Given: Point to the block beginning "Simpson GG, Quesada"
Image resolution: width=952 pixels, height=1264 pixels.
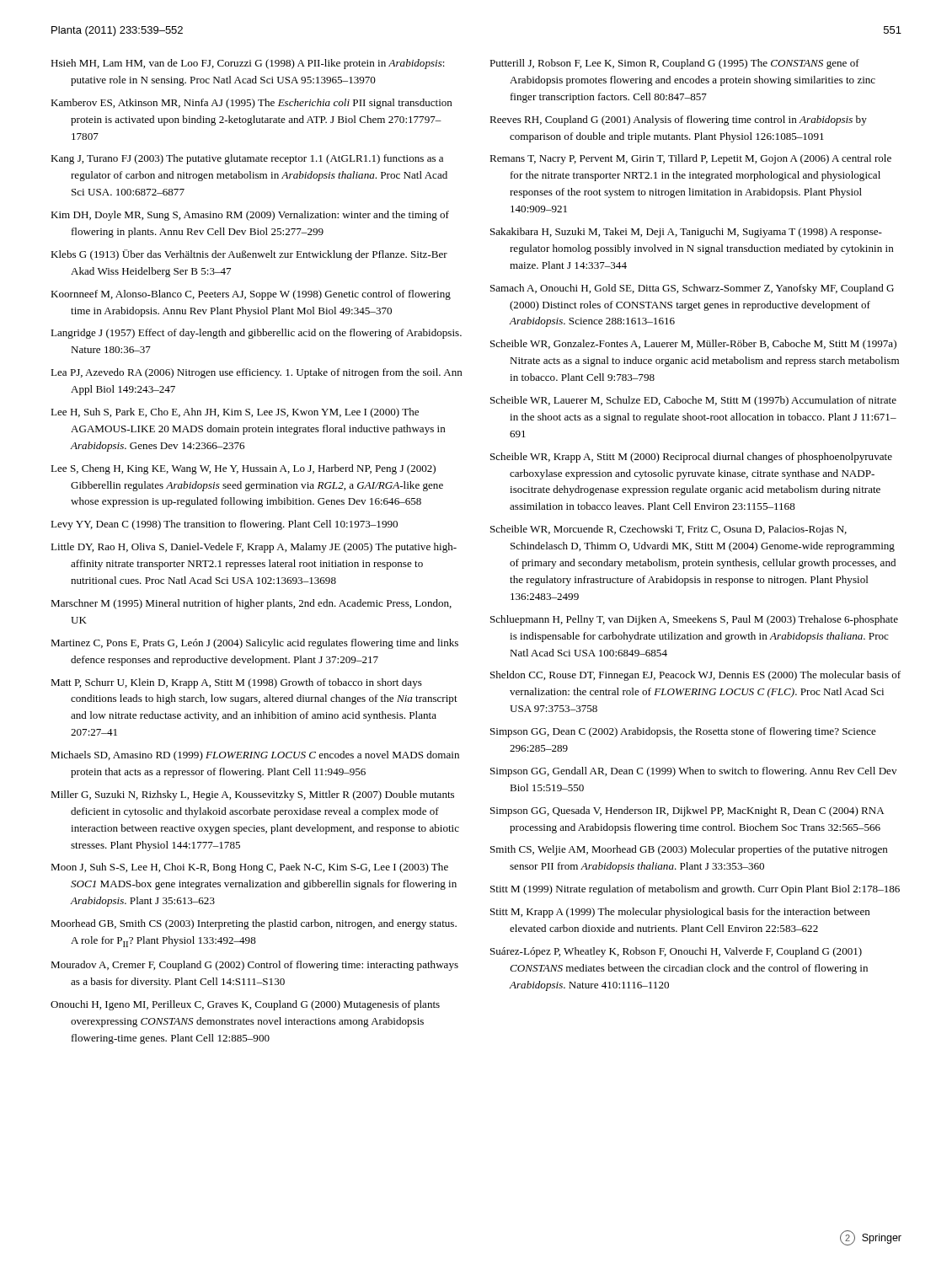Looking at the screenshot, I should (x=687, y=818).
